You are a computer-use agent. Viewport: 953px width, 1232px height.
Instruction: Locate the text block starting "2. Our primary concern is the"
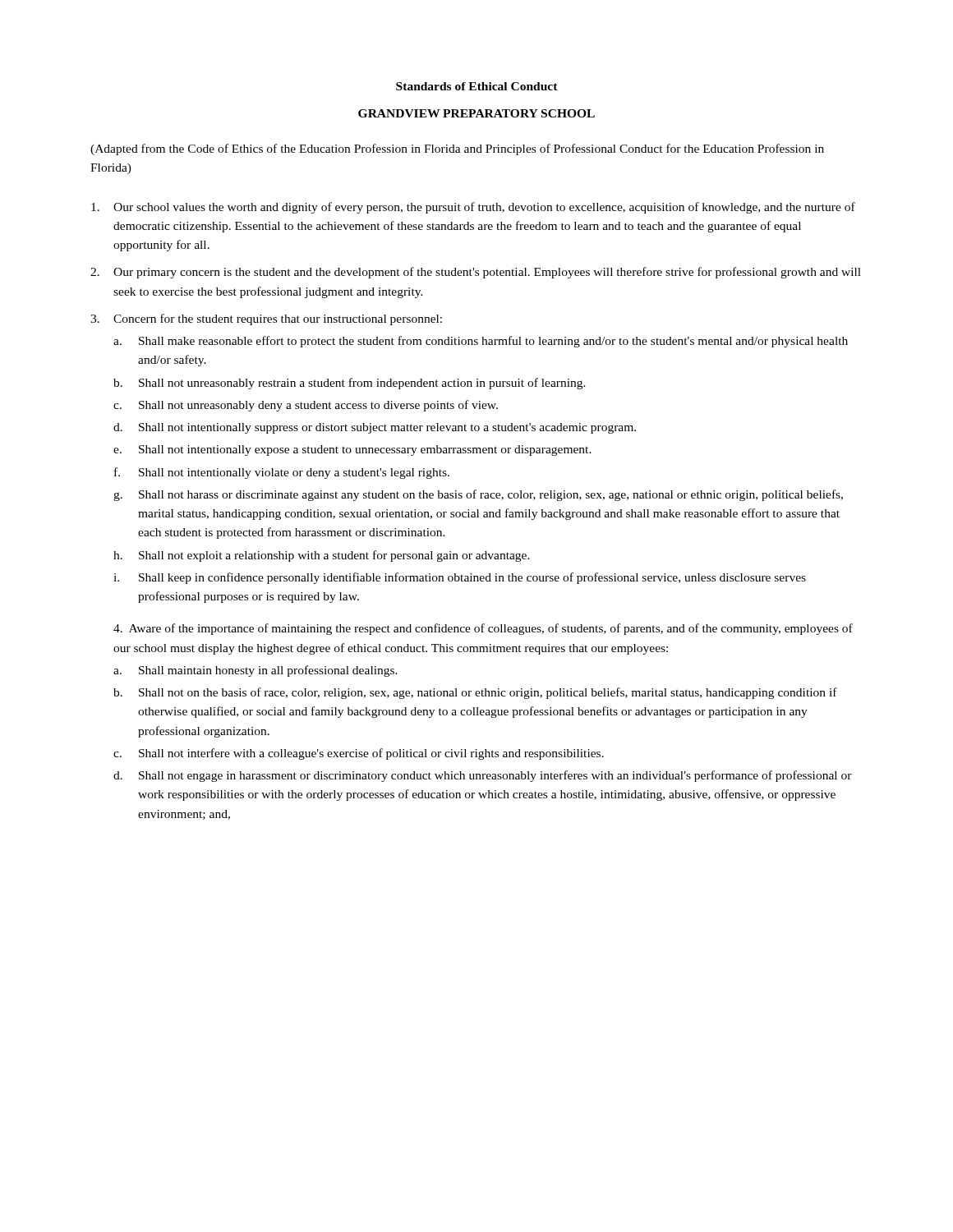coord(476,281)
